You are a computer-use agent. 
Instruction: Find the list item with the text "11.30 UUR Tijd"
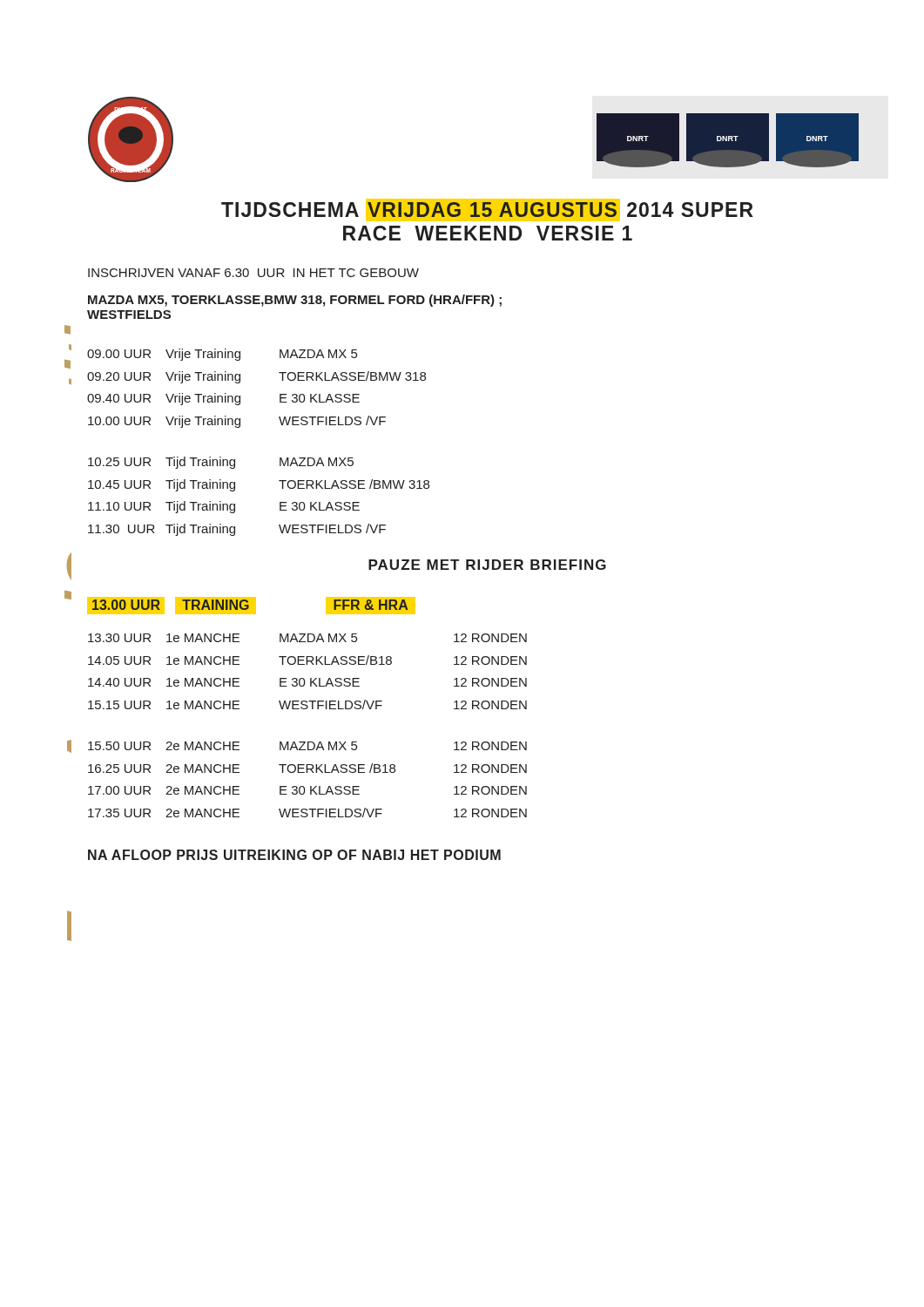click(x=237, y=530)
